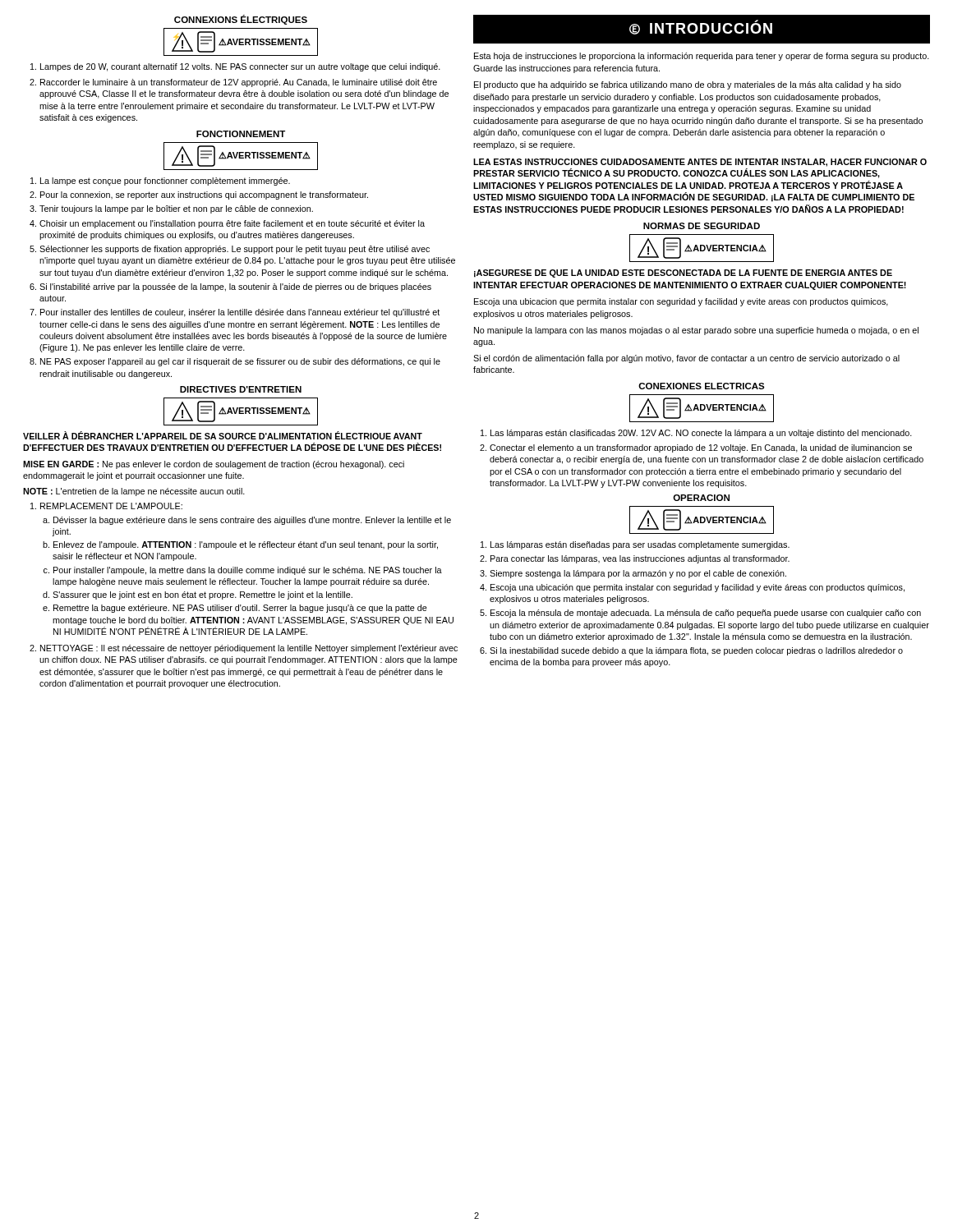Find the block on this page that starts "NOTE : L'entretien de"
Image resolution: width=953 pixels, height=1232 pixels.
[134, 491]
